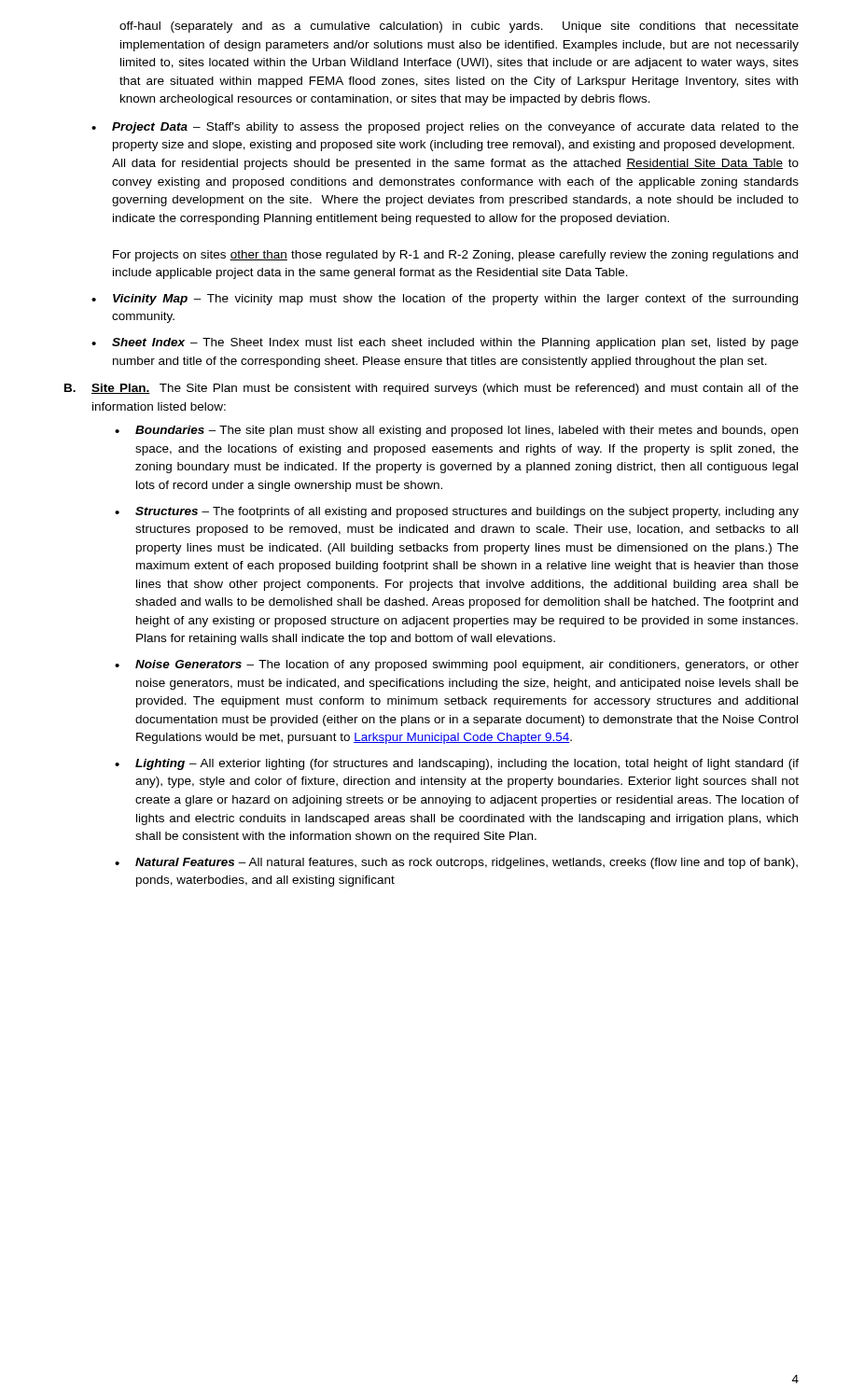Locate the text starting "• Lighting – All exterior"

point(457,800)
